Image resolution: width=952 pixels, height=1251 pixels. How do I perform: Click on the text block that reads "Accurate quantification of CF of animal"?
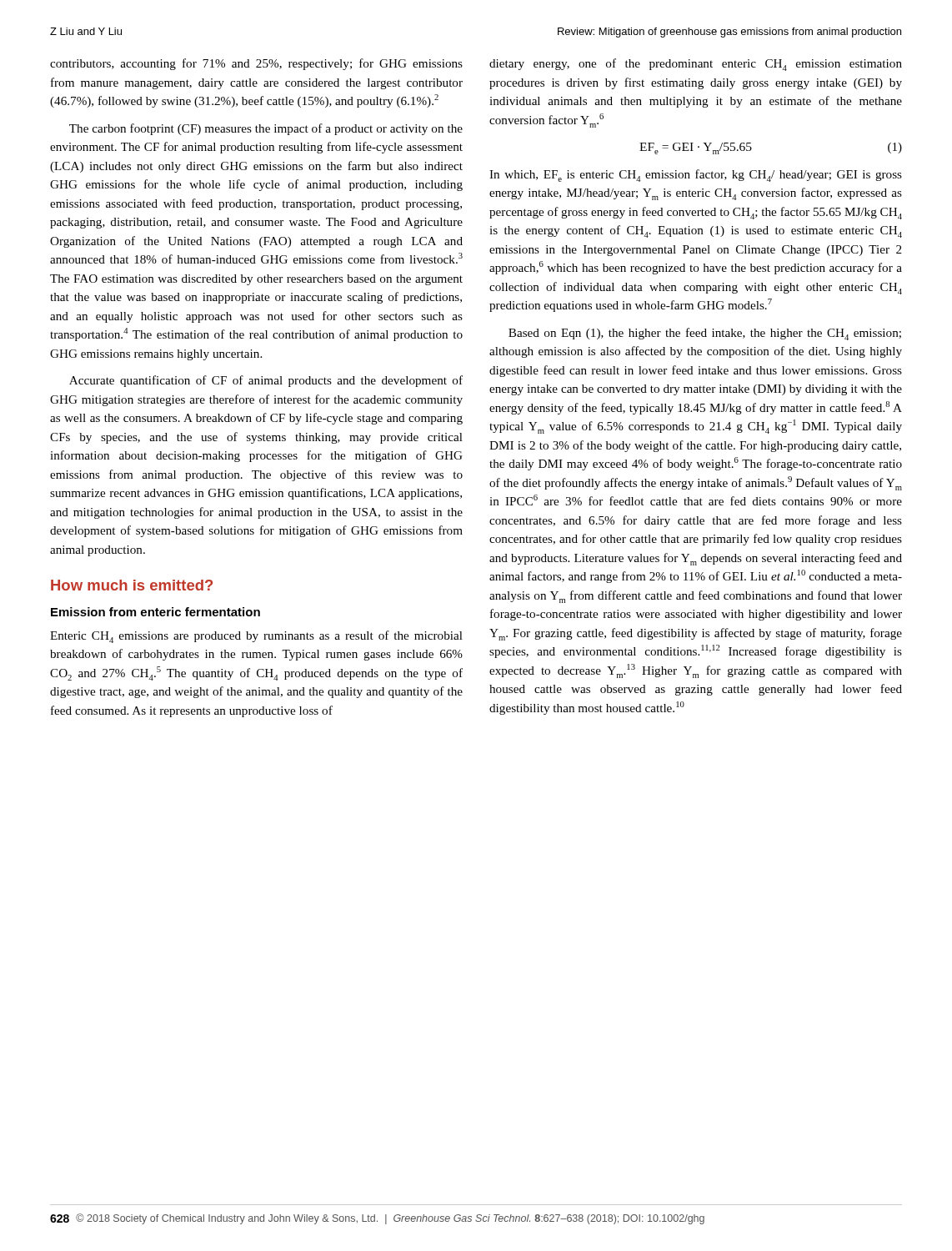256,465
